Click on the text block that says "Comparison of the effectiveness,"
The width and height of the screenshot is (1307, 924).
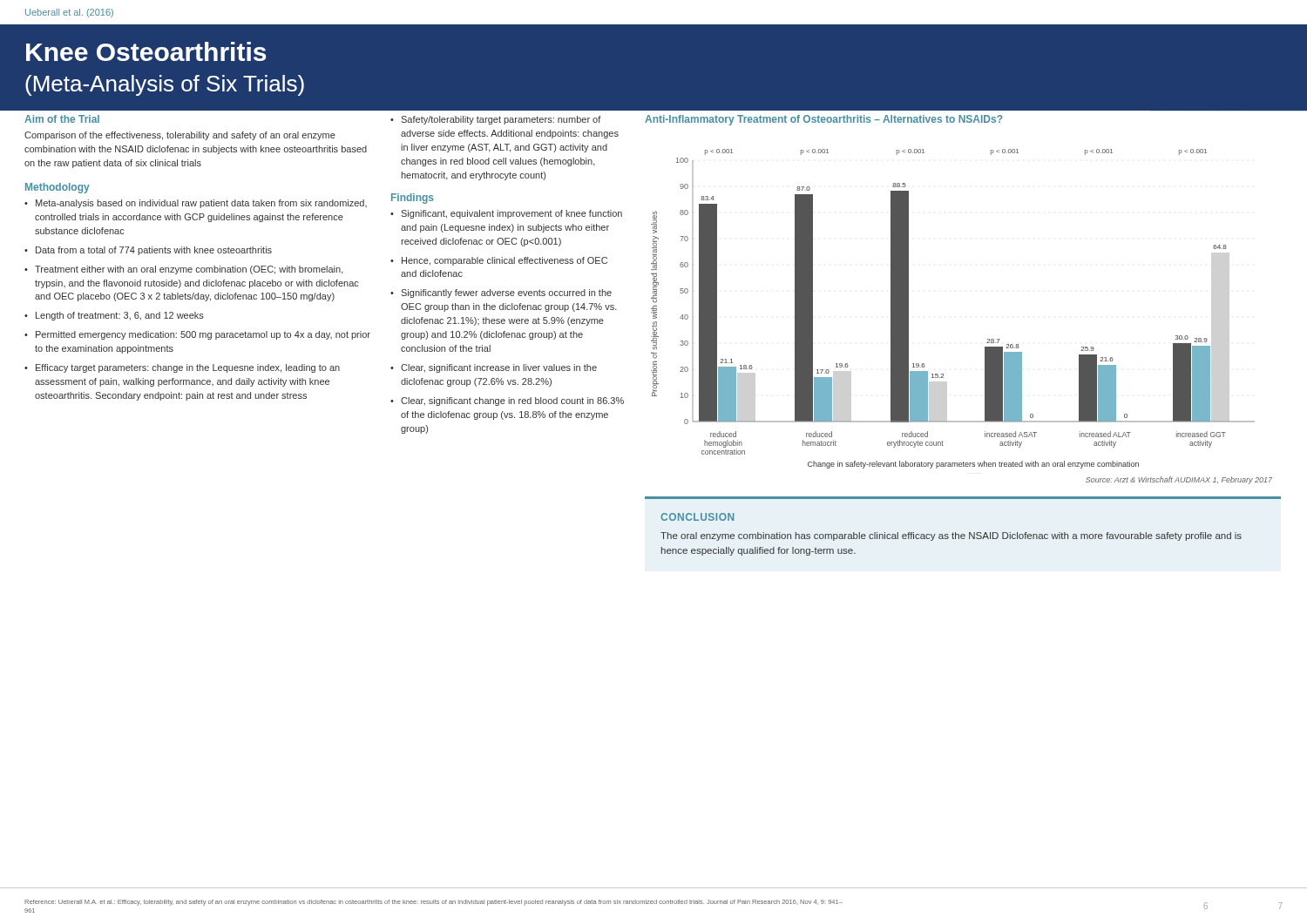click(x=196, y=149)
